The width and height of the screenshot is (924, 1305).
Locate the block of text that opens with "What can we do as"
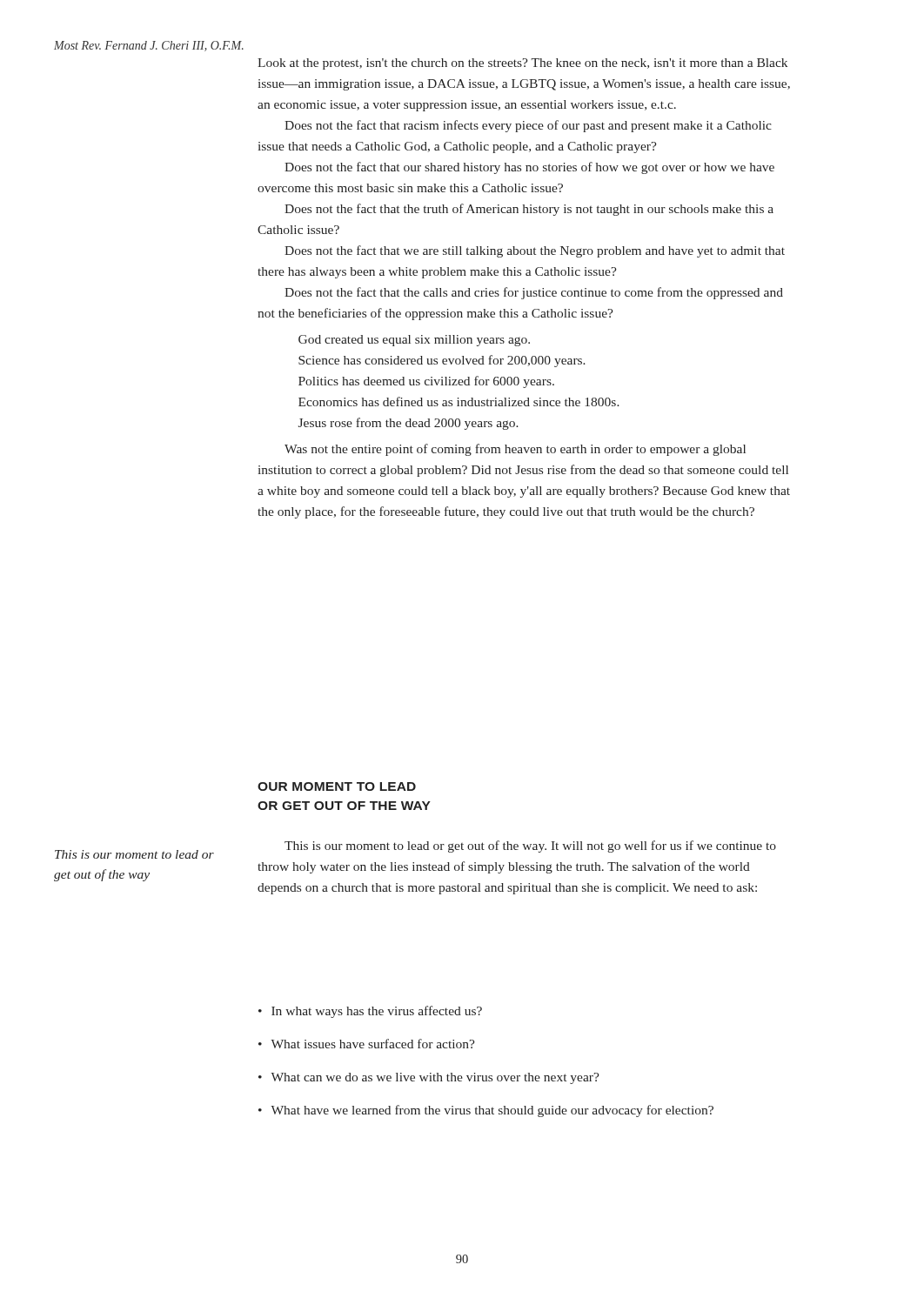tap(435, 1077)
